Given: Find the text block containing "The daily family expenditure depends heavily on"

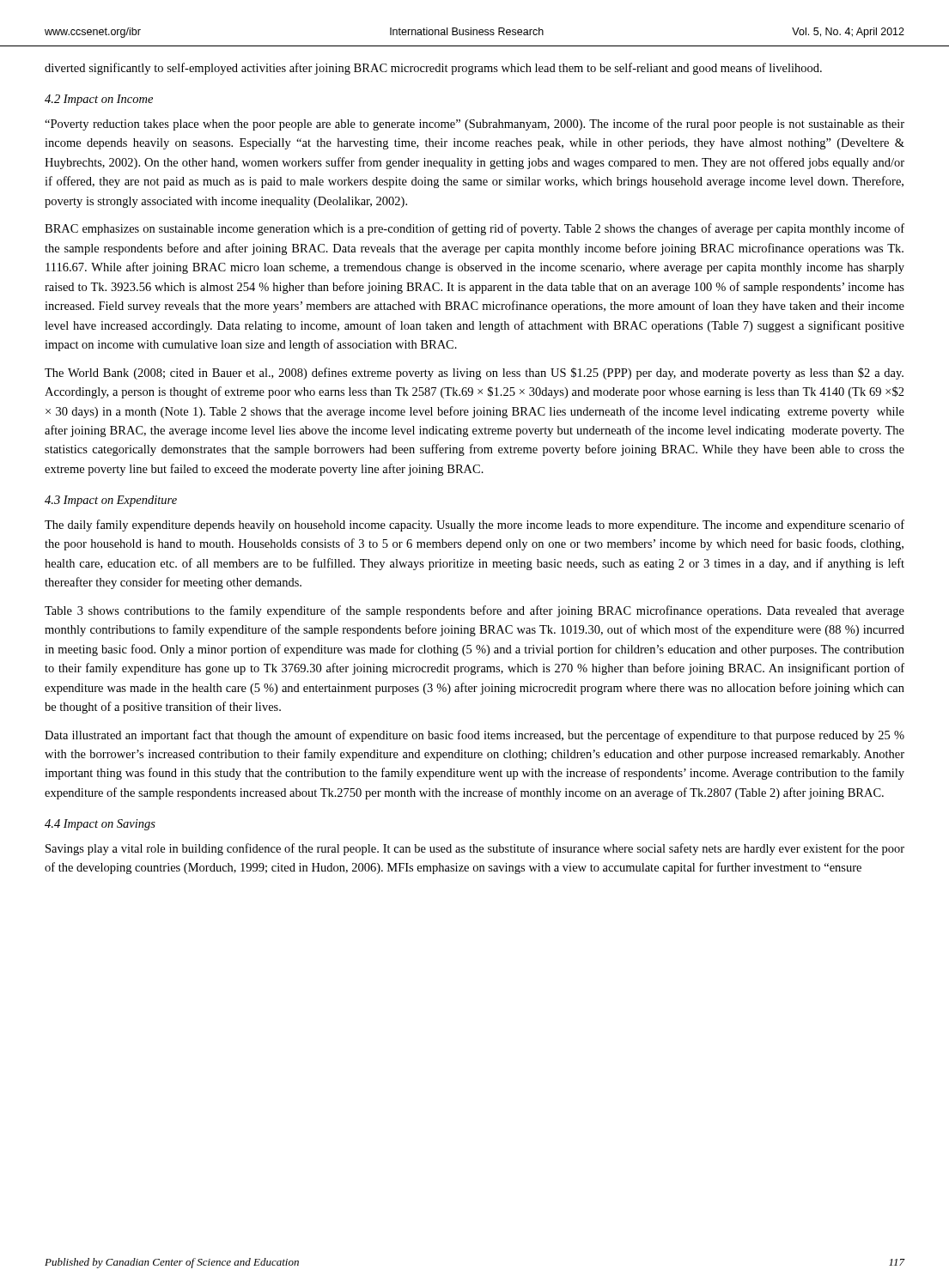Looking at the screenshot, I should [474, 553].
